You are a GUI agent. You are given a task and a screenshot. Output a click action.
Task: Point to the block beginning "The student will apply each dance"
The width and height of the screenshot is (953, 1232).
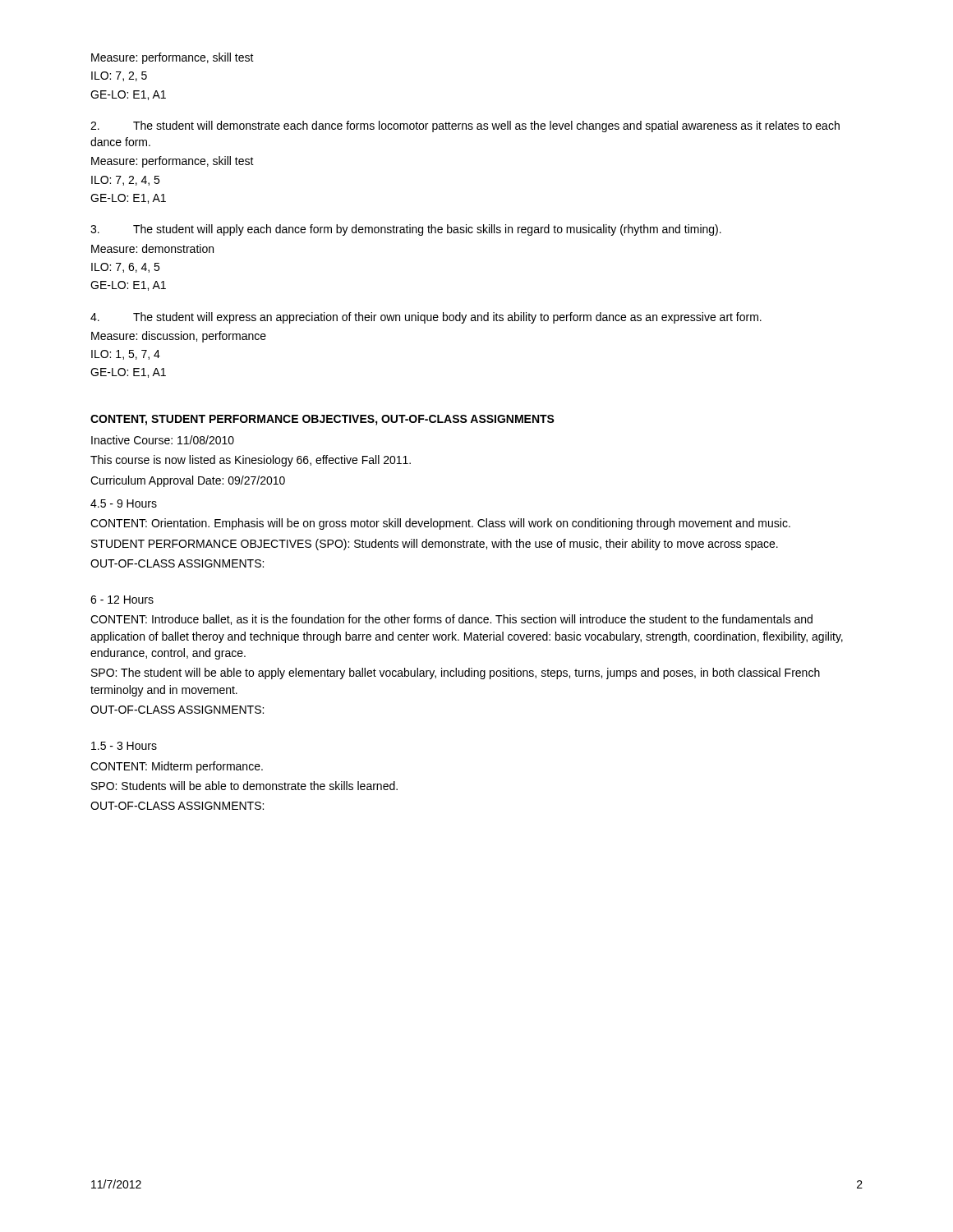coord(406,230)
